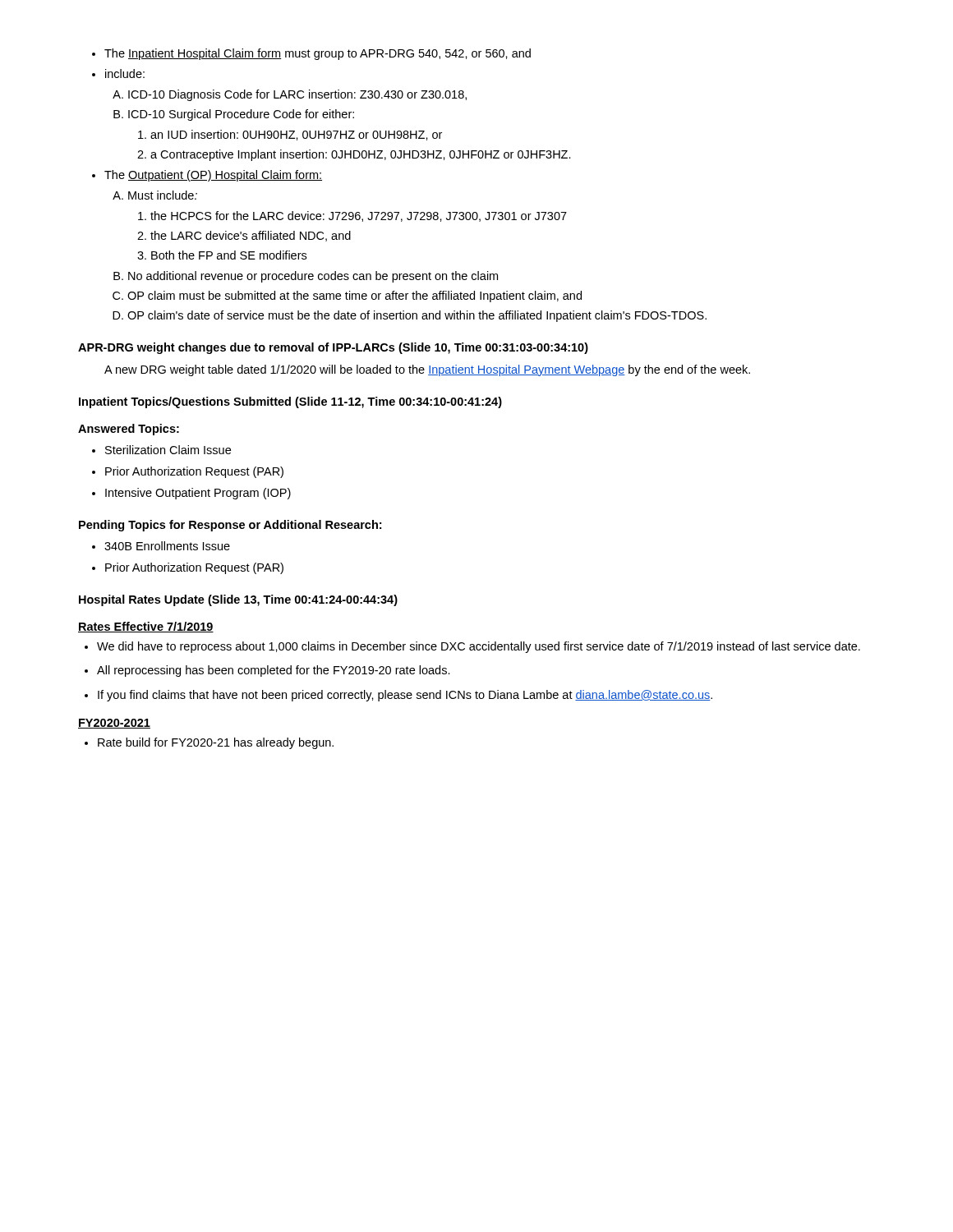The height and width of the screenshot is (1232, 953).
Task: Select the list item containing "ICD-10 Surgical Procedure Code for either: an"
Action: [x=241, y=115]
